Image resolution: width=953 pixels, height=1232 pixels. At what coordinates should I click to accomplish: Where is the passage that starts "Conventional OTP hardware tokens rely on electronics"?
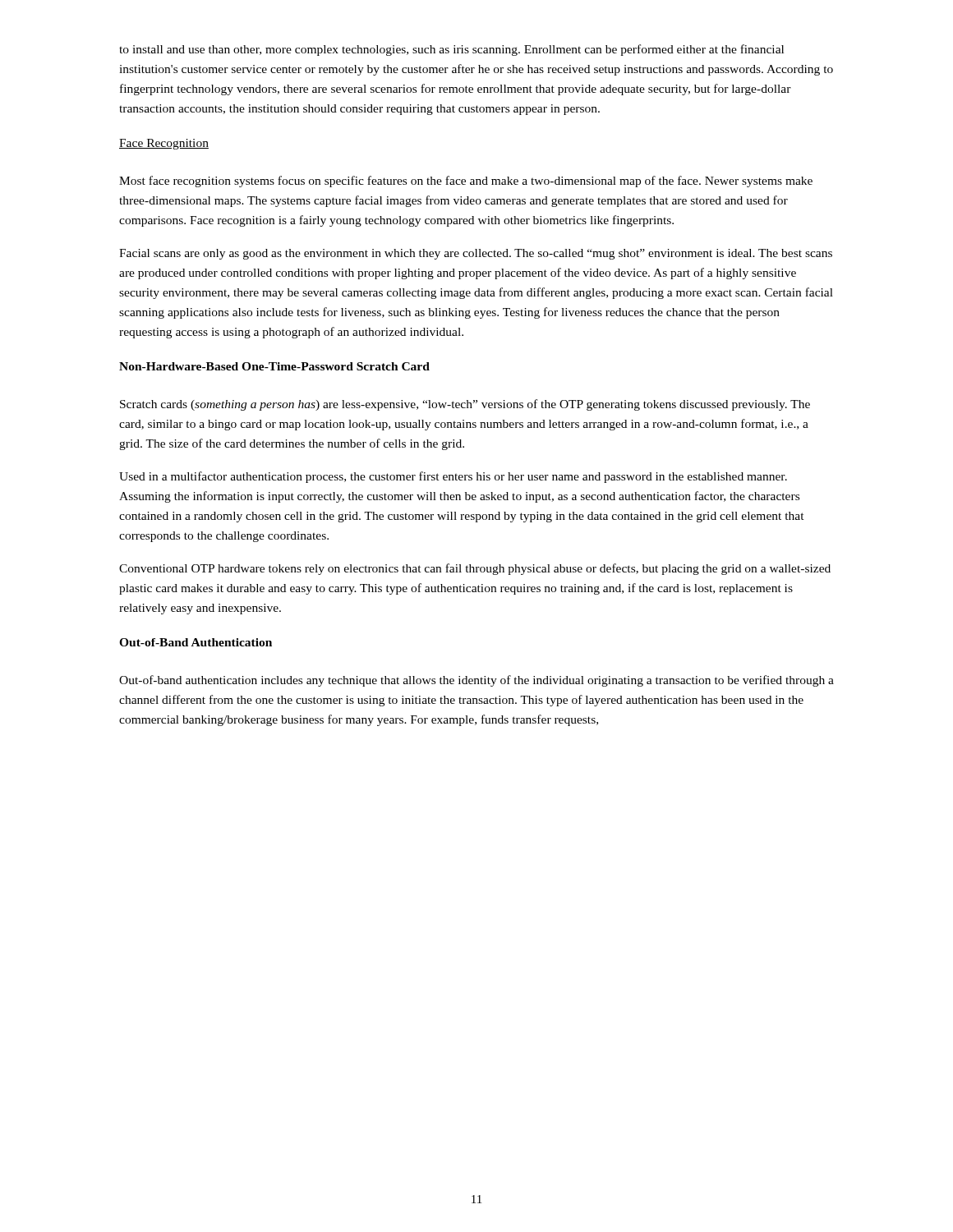pyautogui.click(x=476, y=588)
